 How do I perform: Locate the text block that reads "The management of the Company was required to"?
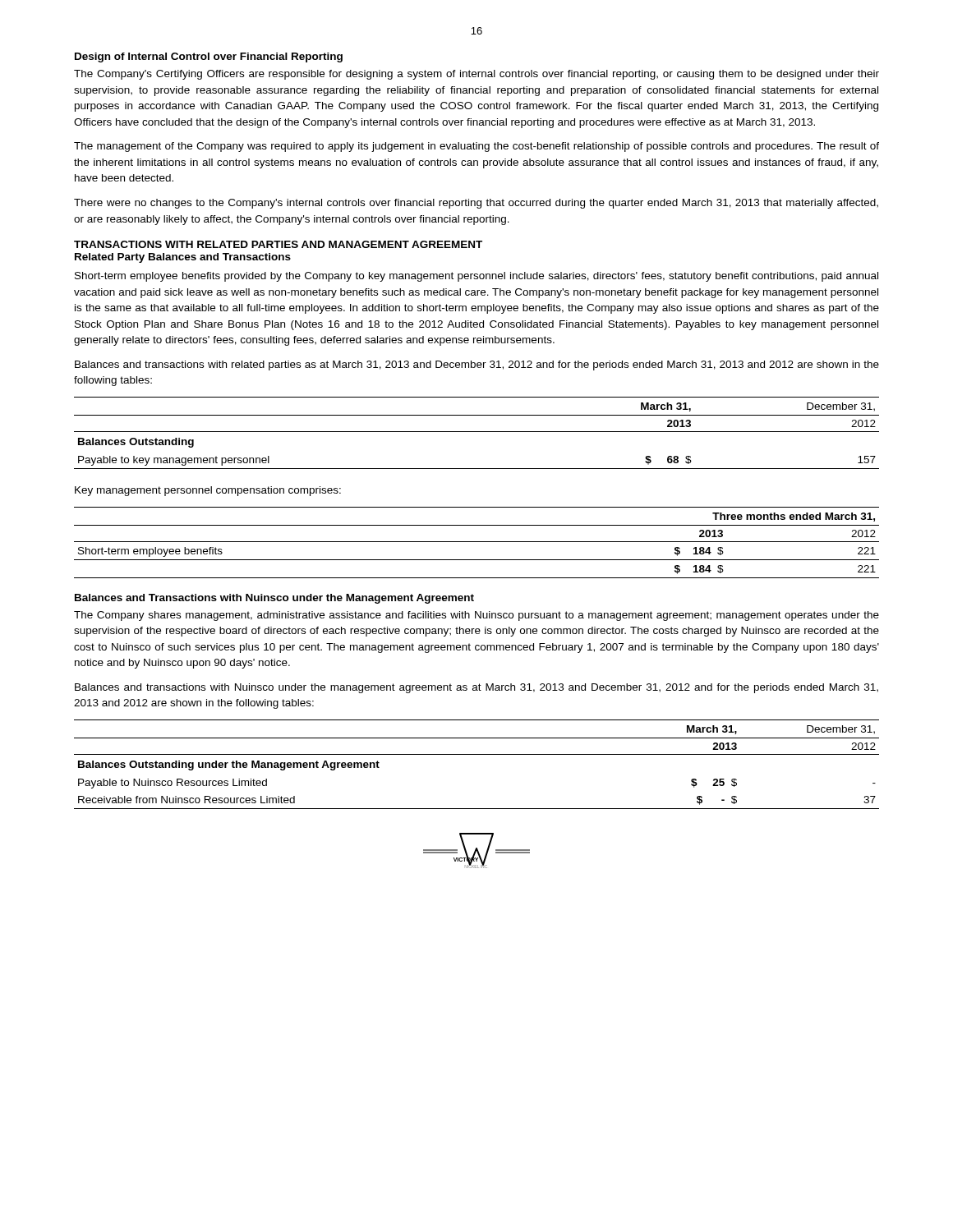(476, 162)
